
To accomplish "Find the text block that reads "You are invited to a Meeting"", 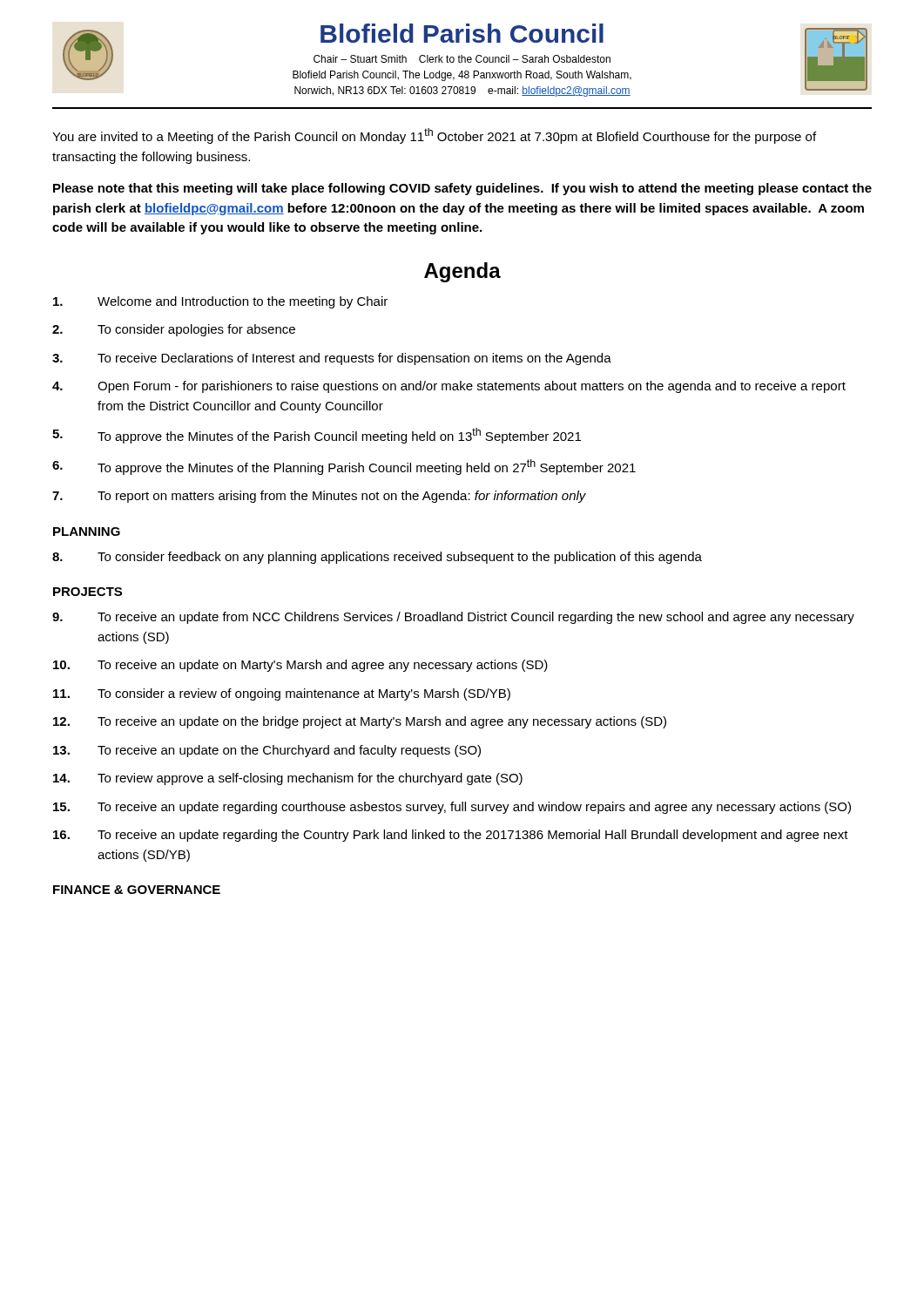I will point(434,145).
